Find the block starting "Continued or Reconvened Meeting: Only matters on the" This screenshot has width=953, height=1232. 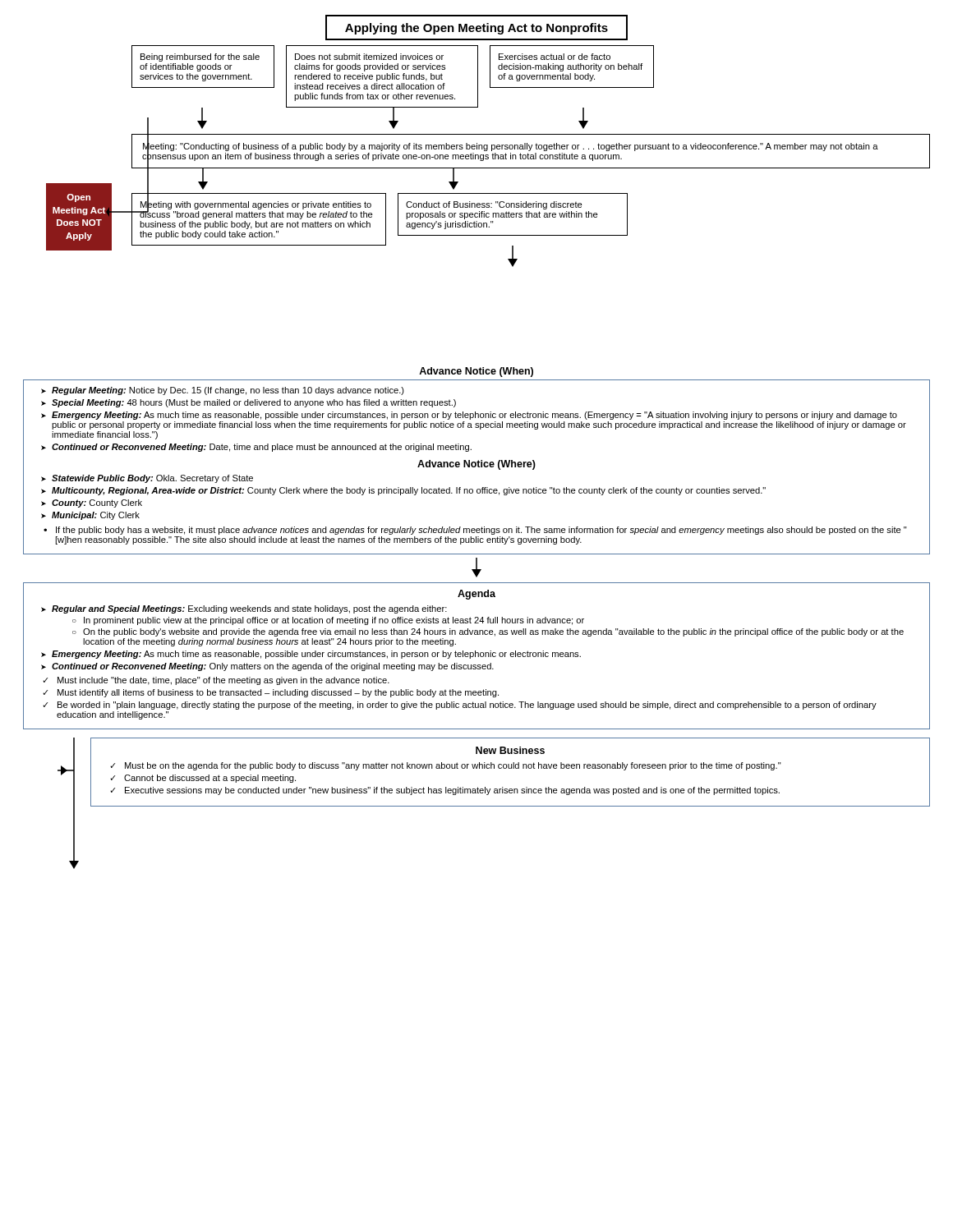tap(273, 666)
